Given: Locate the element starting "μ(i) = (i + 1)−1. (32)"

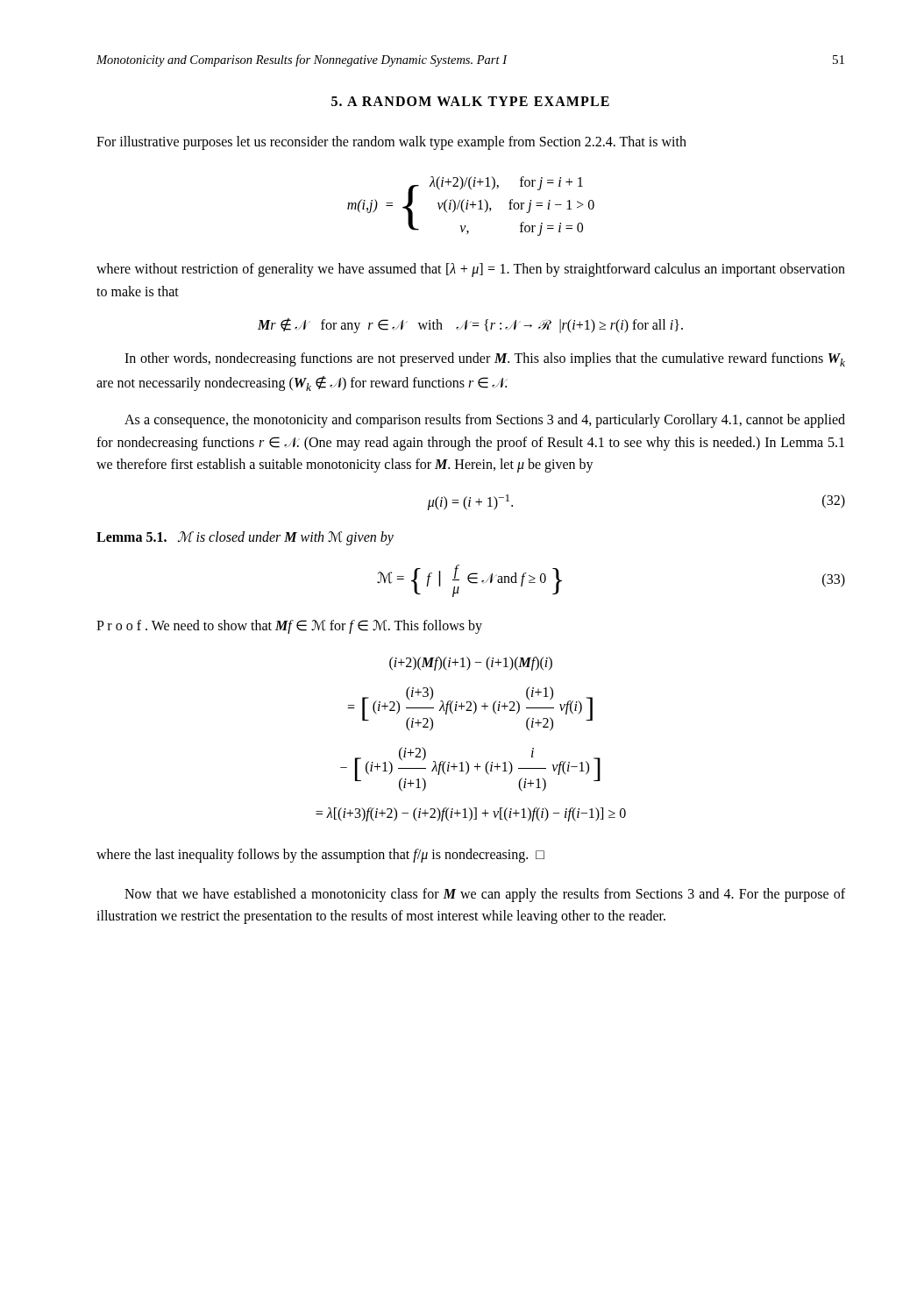Looking at the screenshot, I should click(x=471, y=501).
